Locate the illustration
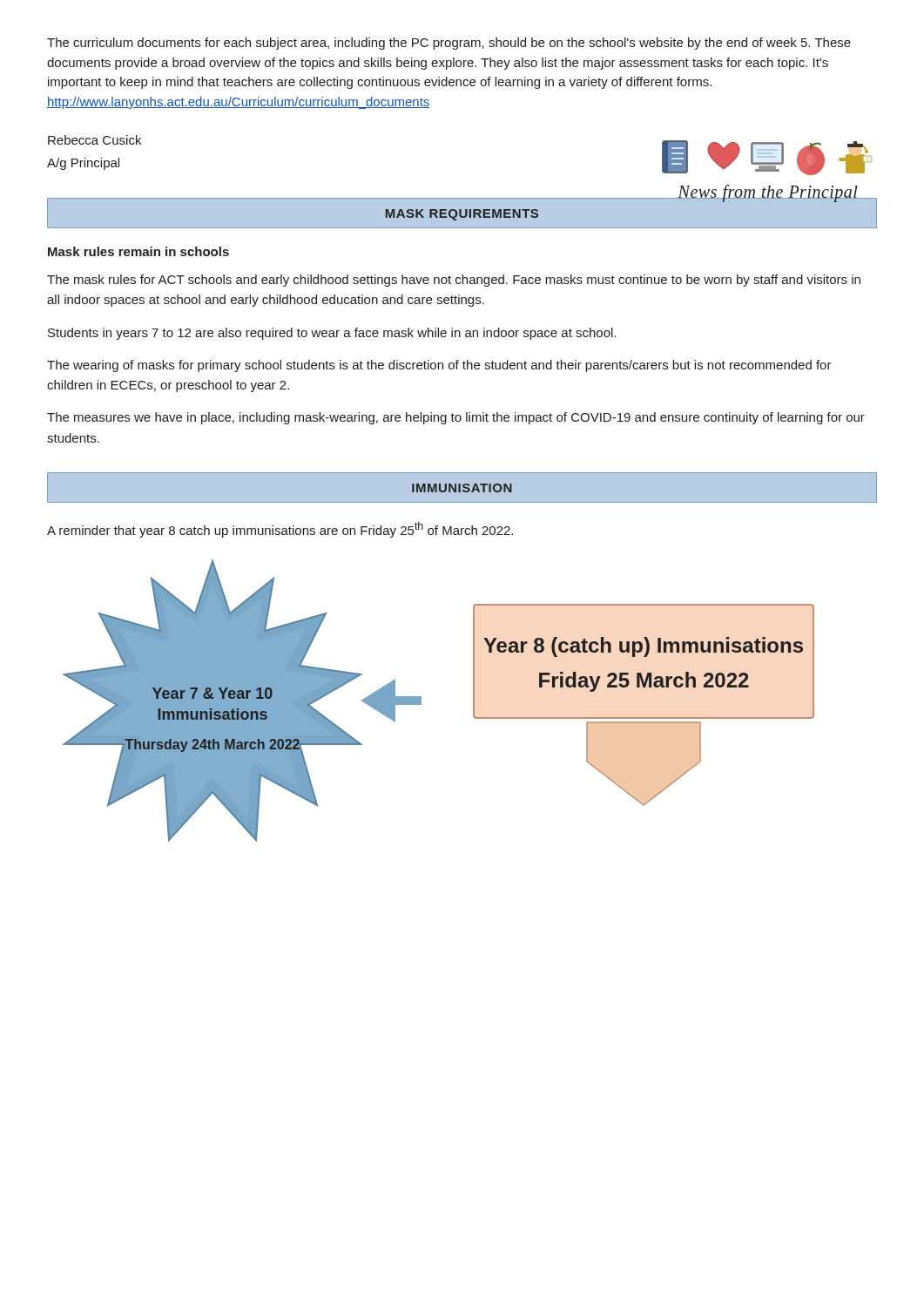 pos(768,169)
